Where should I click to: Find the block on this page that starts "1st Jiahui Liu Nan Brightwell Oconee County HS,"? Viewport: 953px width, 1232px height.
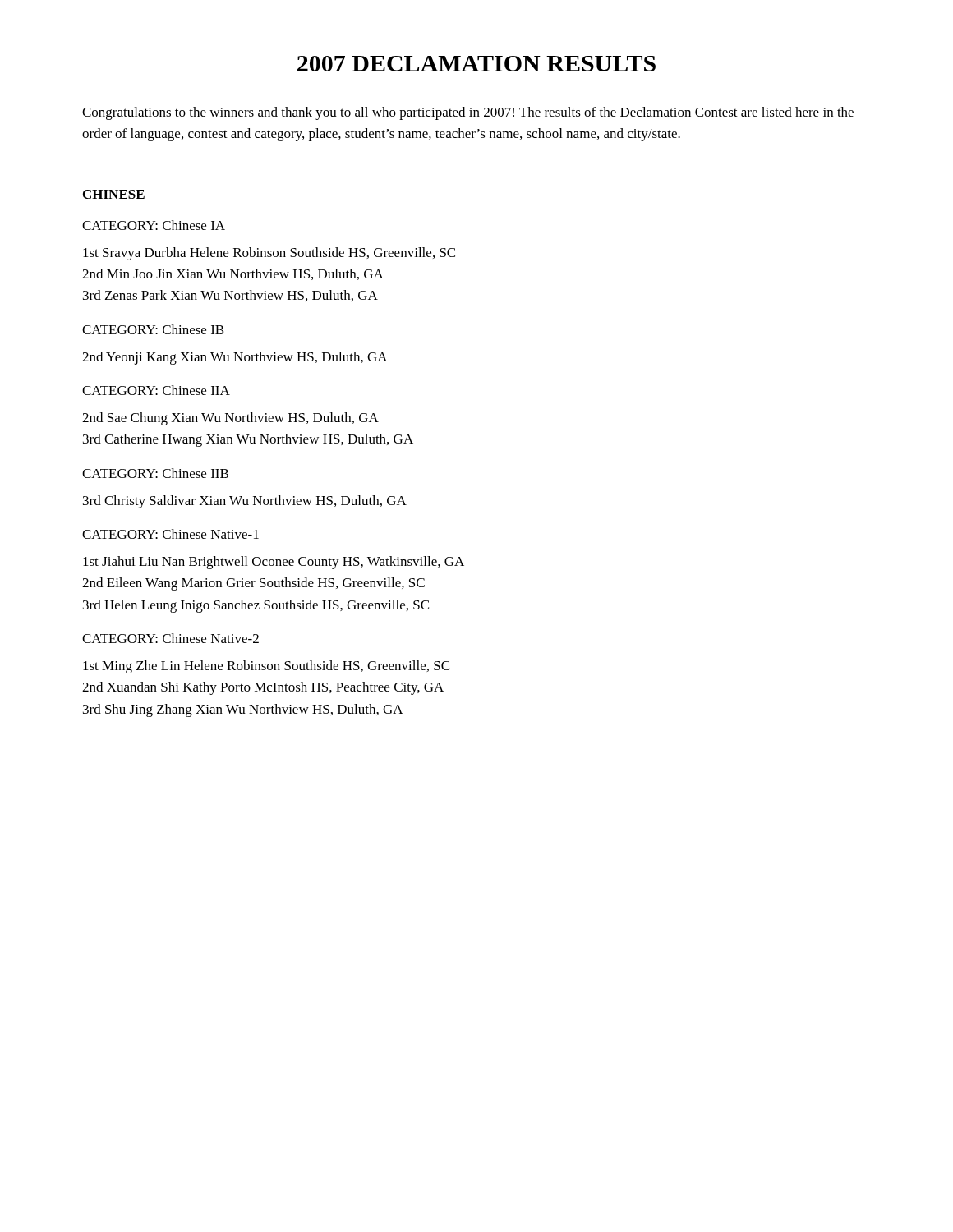pos(273,561)
